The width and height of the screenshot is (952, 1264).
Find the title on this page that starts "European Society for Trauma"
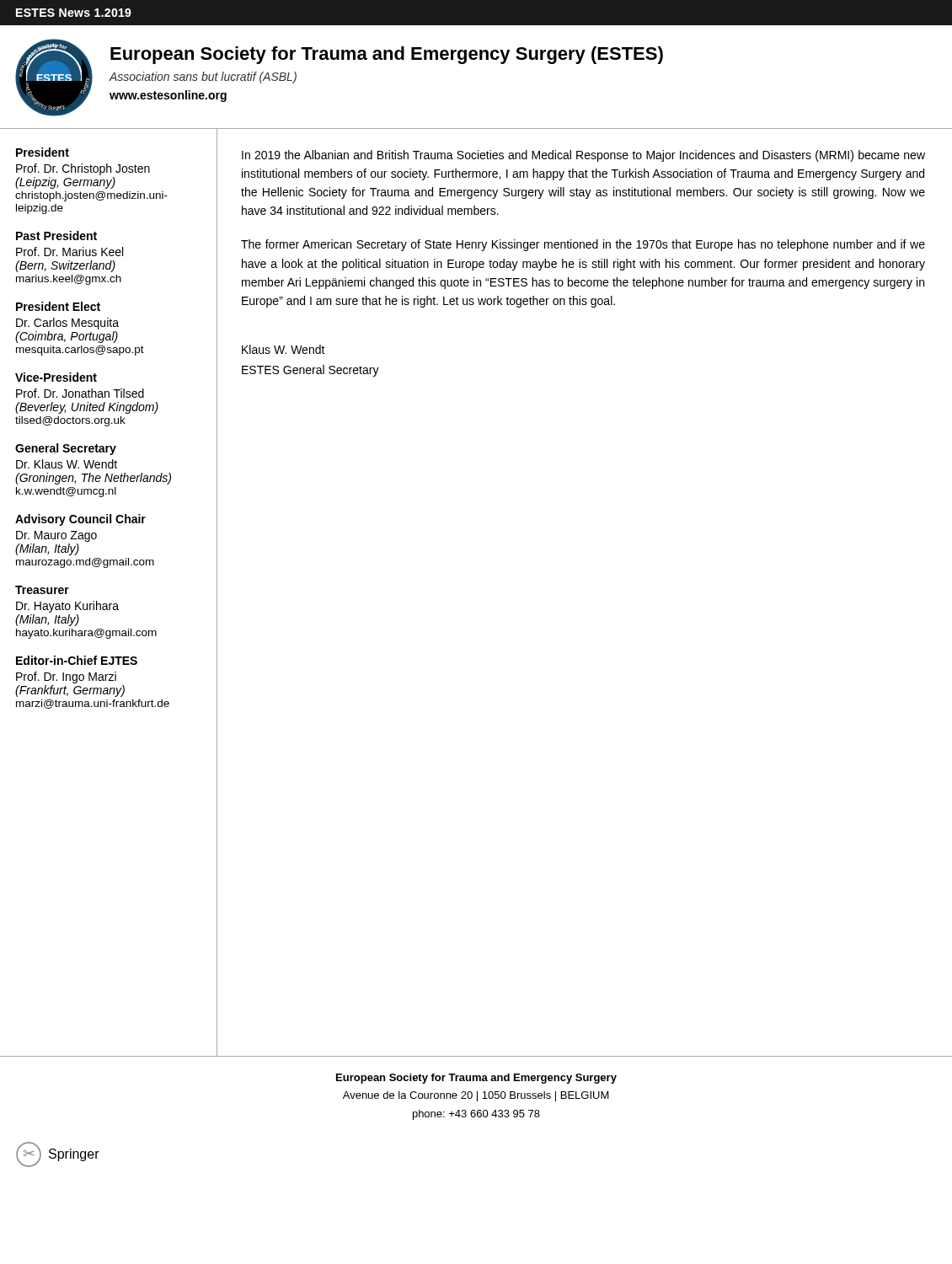(387, 54)
